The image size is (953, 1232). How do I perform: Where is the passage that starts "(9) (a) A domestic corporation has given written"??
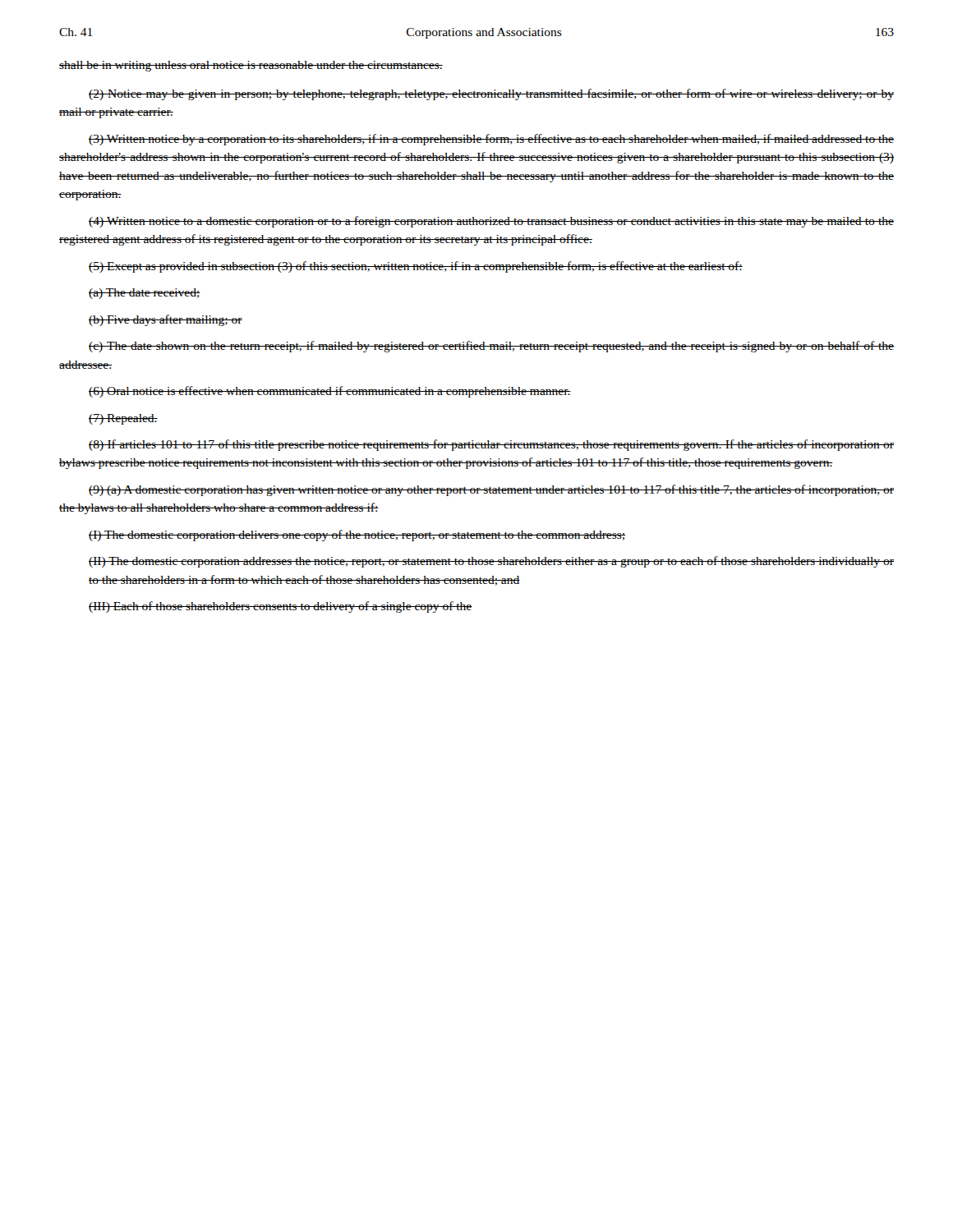click(x=476, y=498)
